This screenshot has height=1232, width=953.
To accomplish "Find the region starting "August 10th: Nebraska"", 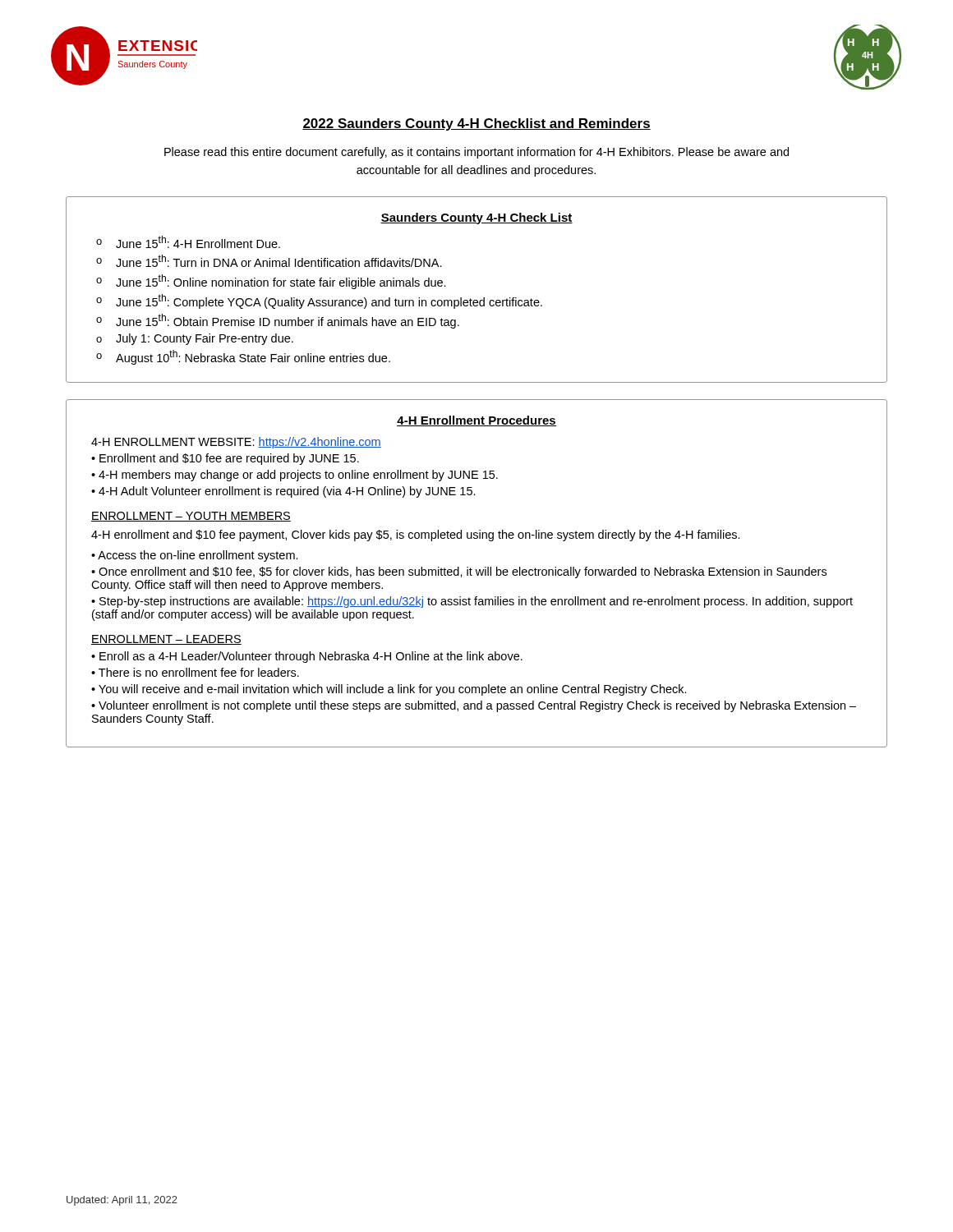I will pyautogui.click(x=253, y=356).
